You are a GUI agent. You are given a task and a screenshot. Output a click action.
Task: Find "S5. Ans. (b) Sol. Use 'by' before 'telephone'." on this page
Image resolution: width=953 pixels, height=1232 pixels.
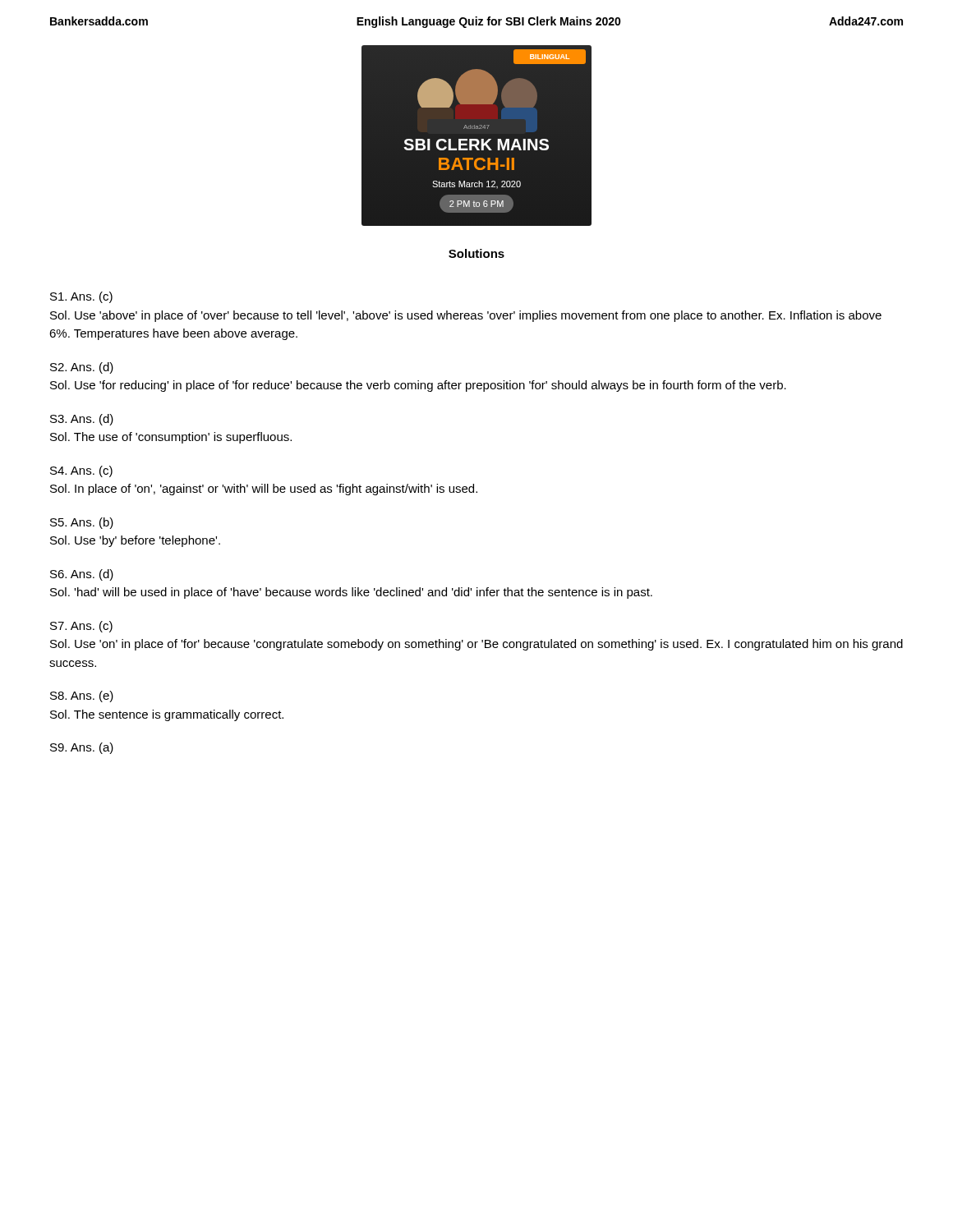[x=82, y=523]
